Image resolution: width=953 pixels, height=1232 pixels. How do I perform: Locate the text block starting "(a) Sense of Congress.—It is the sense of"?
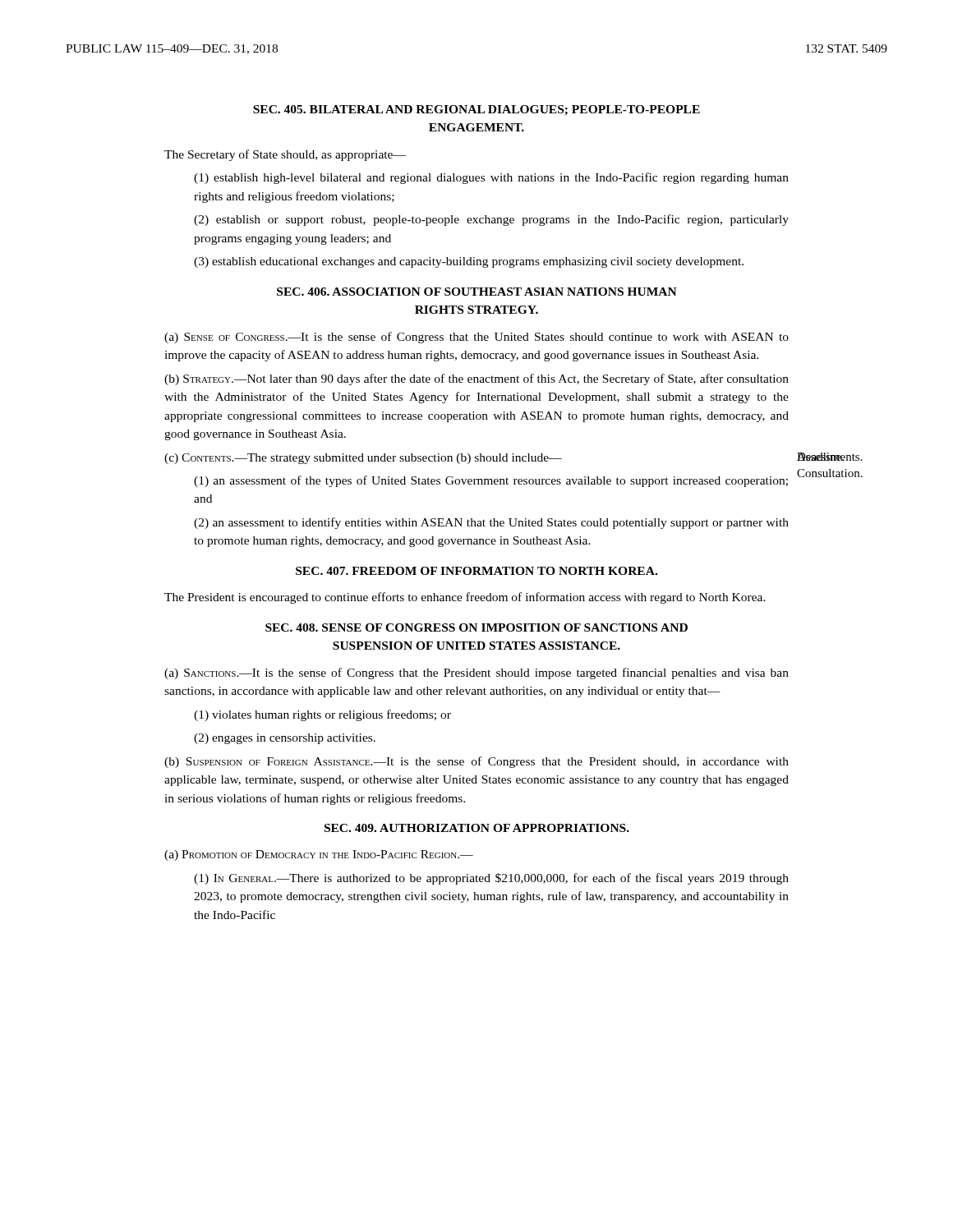point(476,345)
